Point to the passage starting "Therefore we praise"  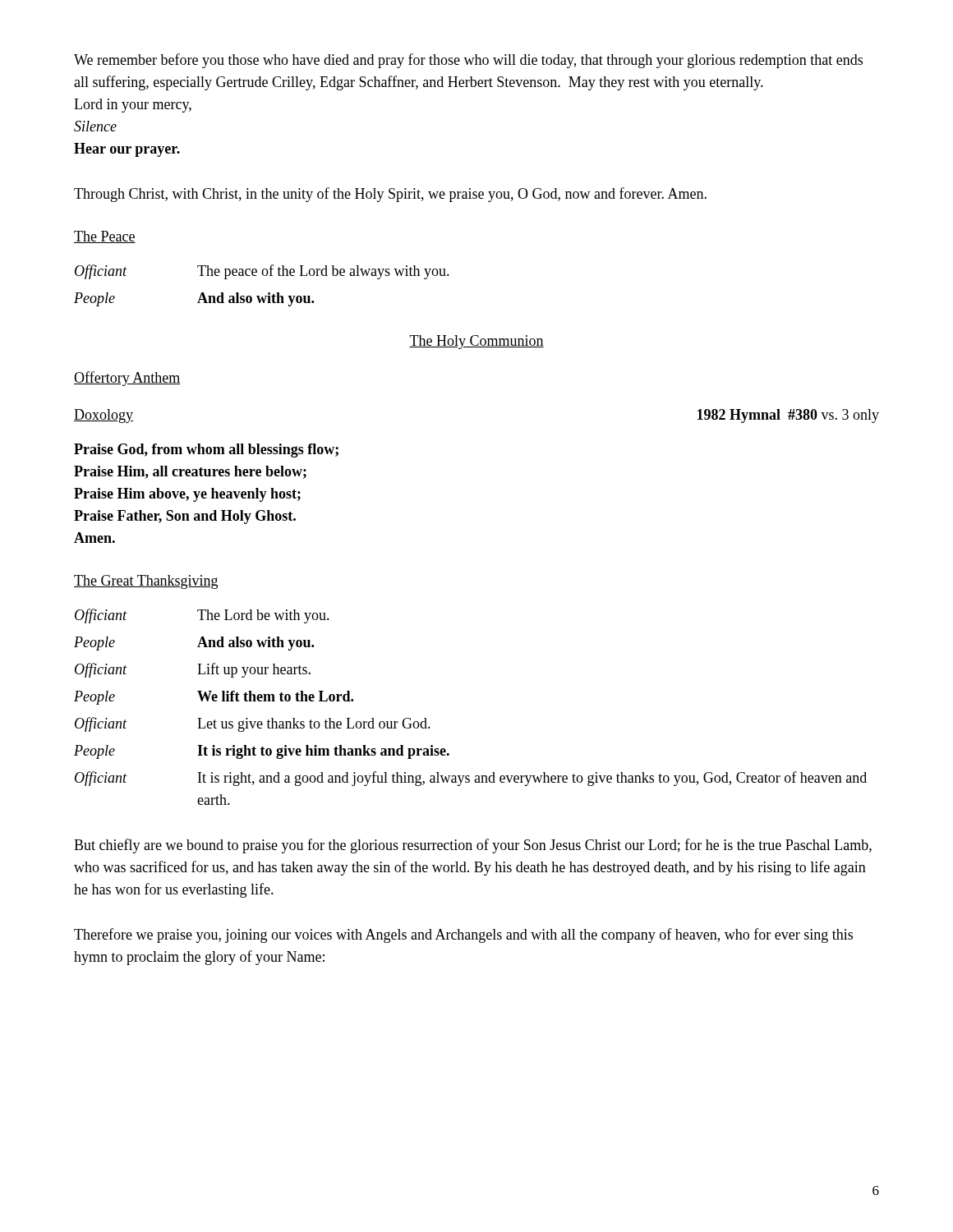coord(464,946)
